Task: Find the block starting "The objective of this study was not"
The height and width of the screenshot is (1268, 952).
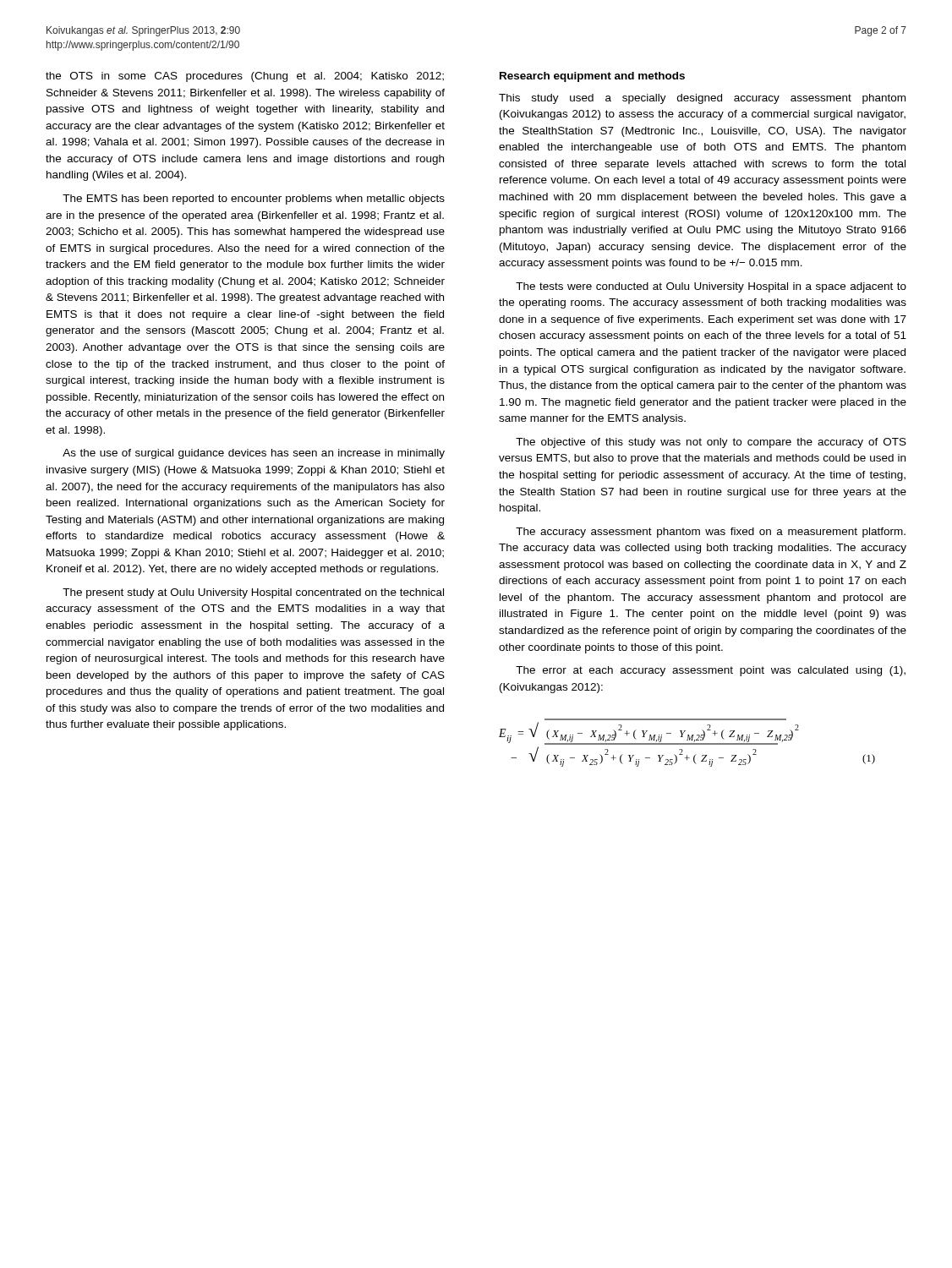Action: pyautogui.click(x=703, y=475)
